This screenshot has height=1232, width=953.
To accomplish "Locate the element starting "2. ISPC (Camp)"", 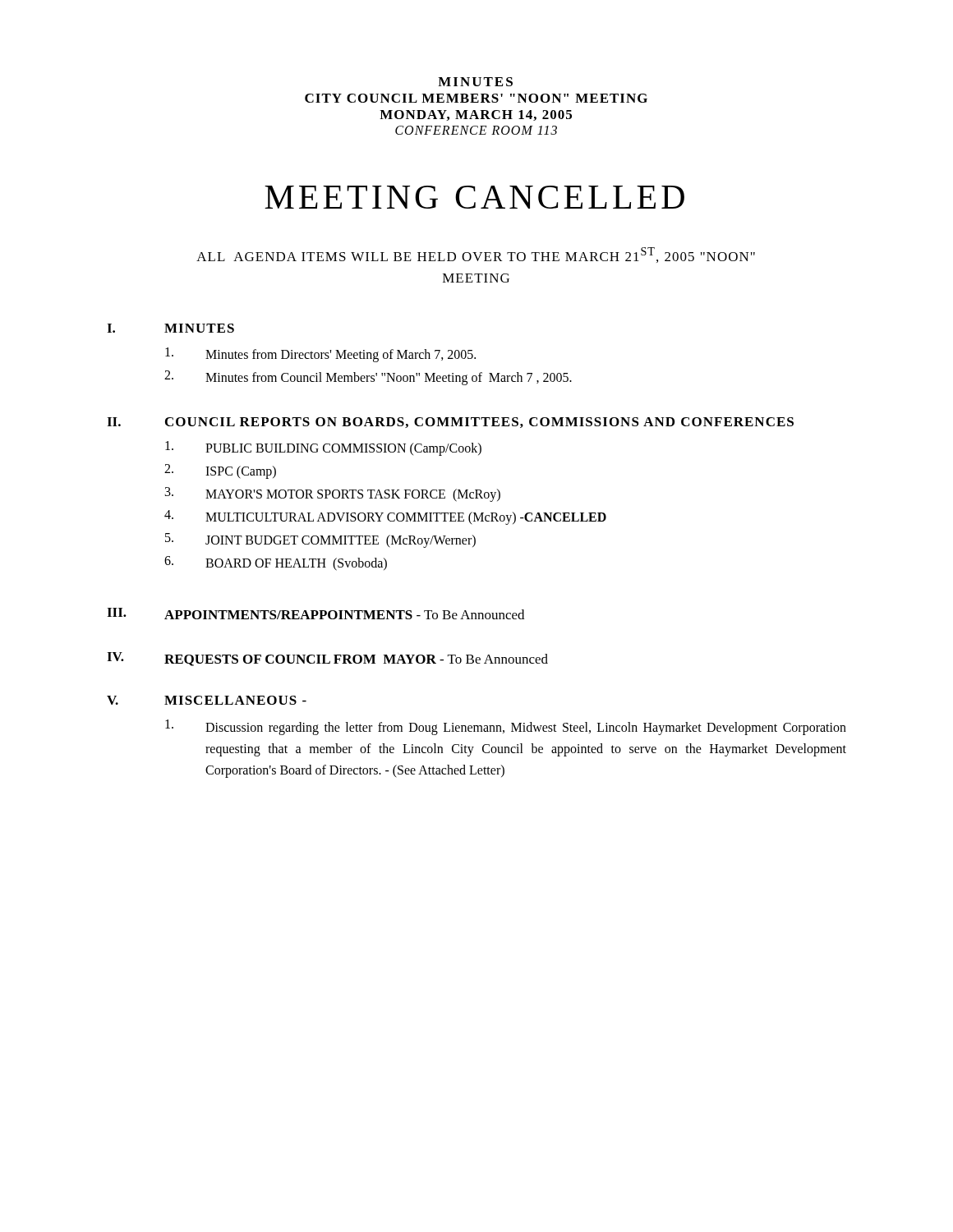I will pyautogui.click(x=220, y=472).
